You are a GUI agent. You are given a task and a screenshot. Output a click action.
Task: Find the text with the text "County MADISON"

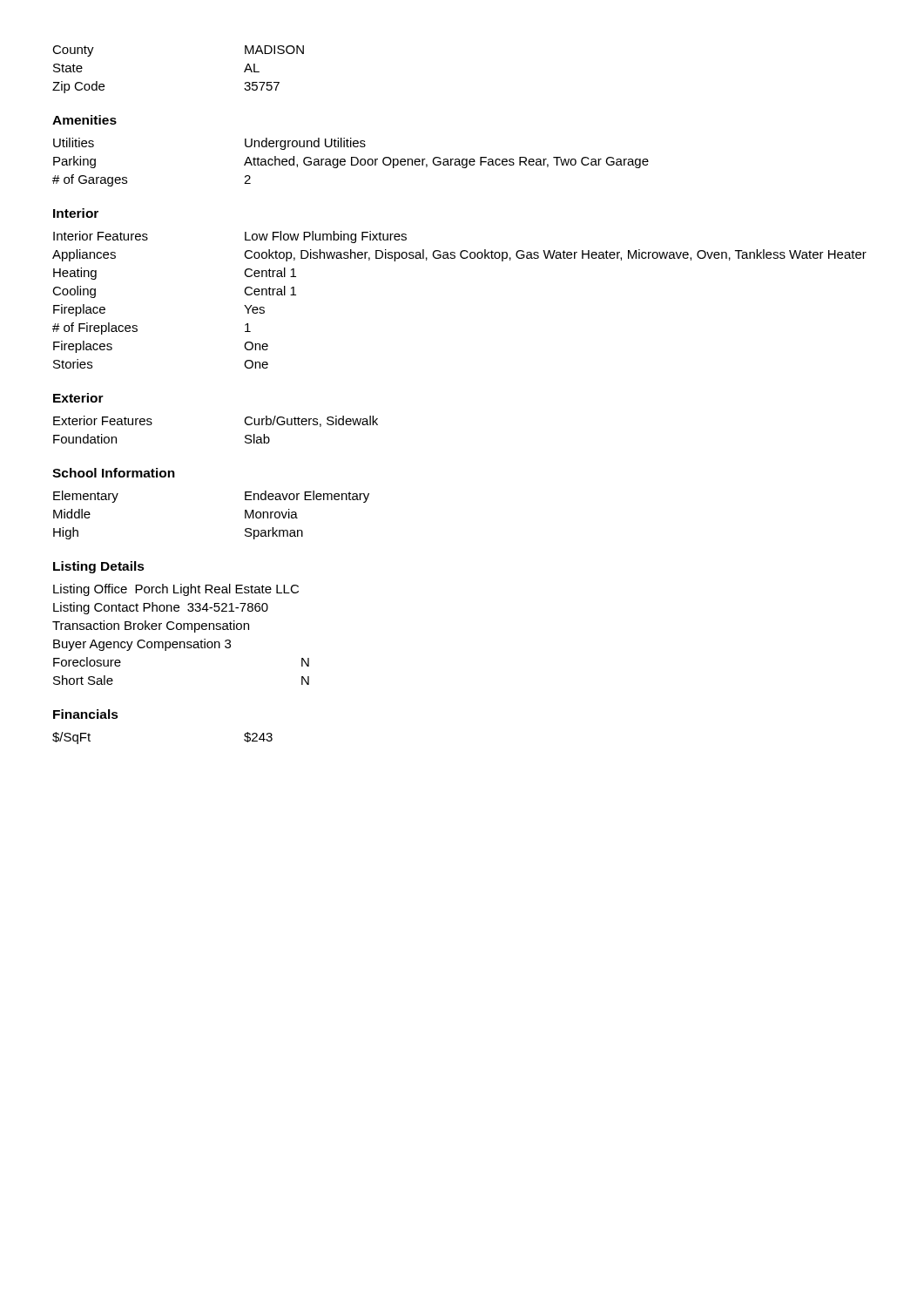(x=71, y=51)
